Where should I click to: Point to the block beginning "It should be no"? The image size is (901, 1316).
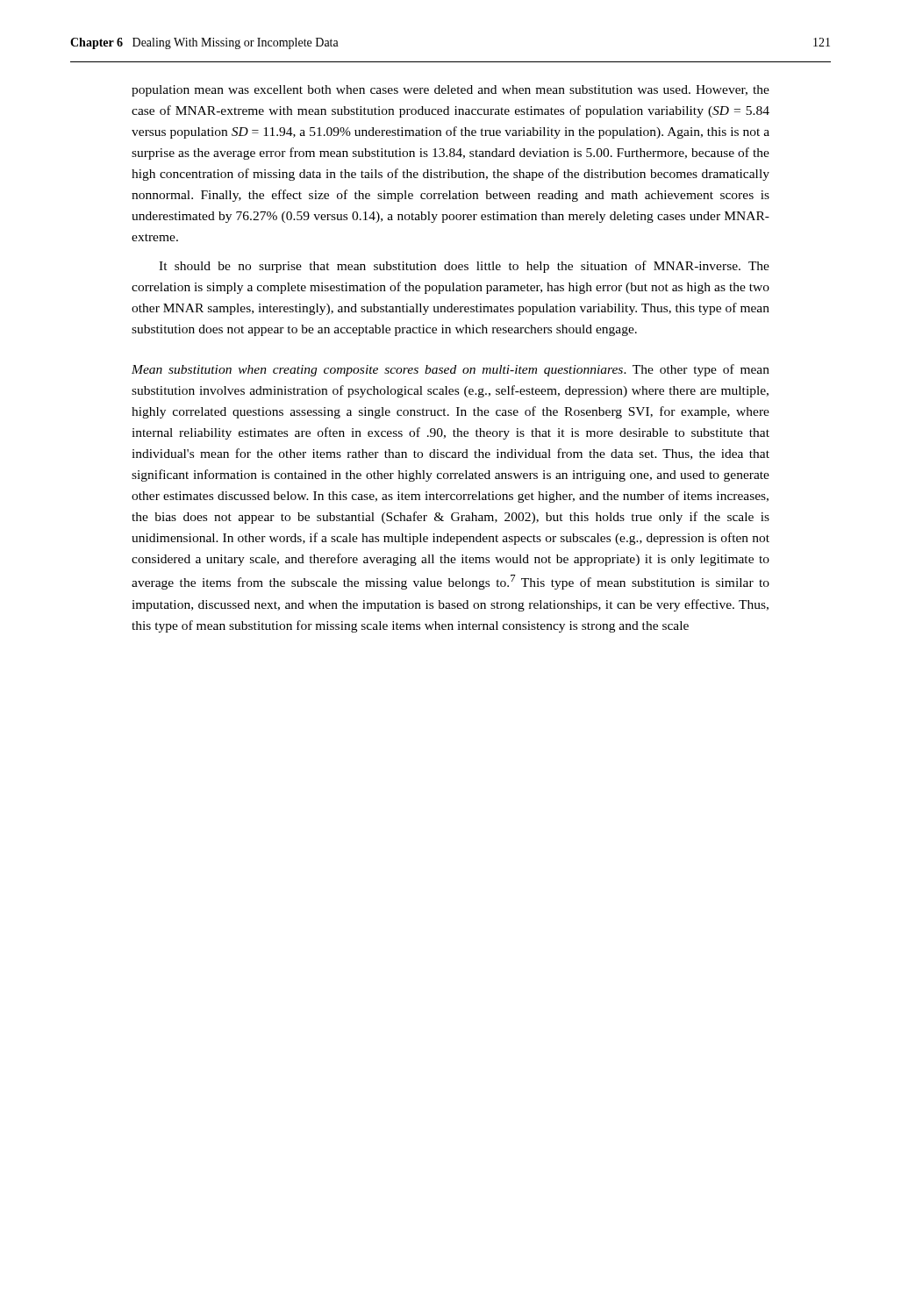[450, 298]
